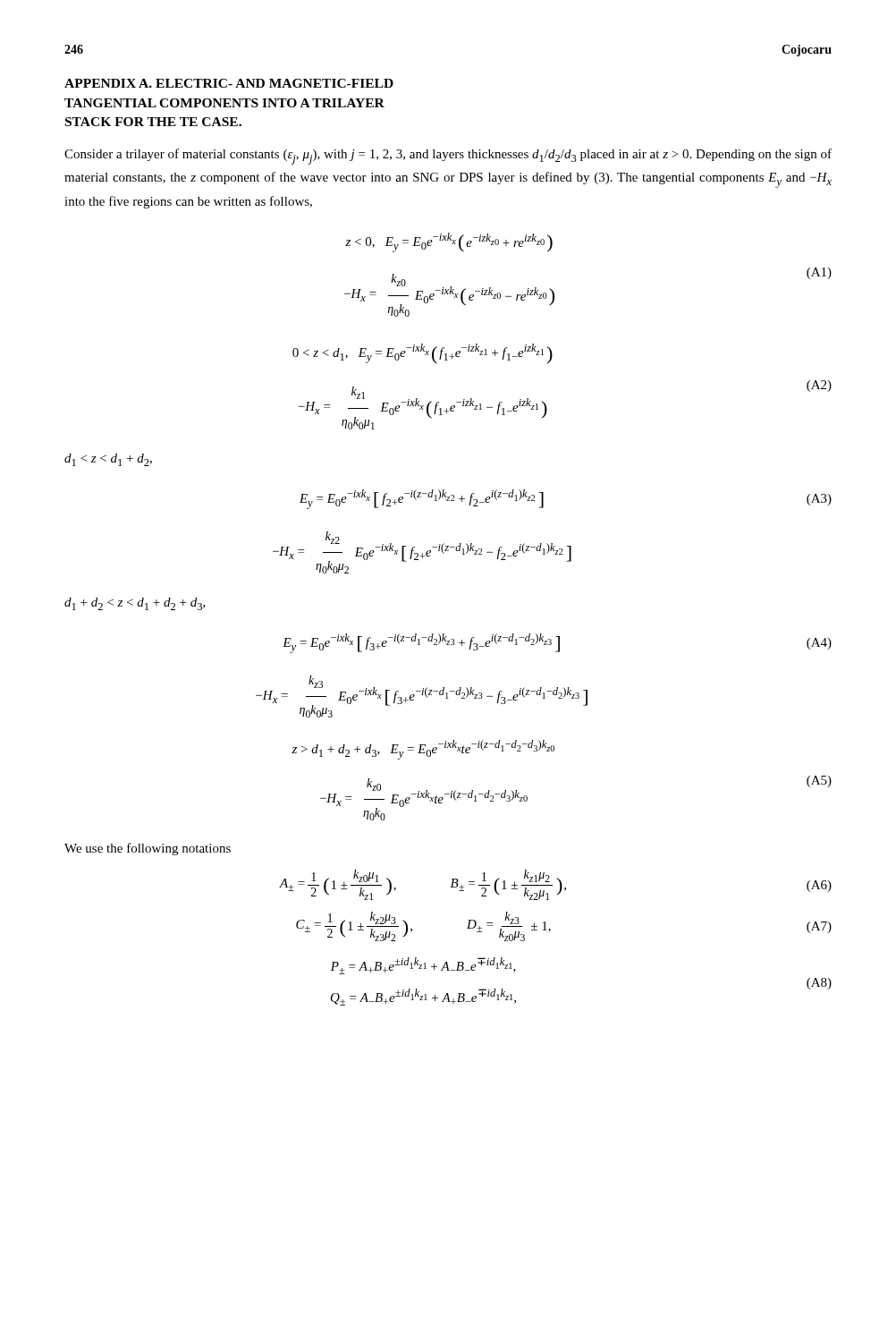Find the element starting "We use the following notations"
The width and height of the screenshot is (896, 1342).
[x=148, y=848]
